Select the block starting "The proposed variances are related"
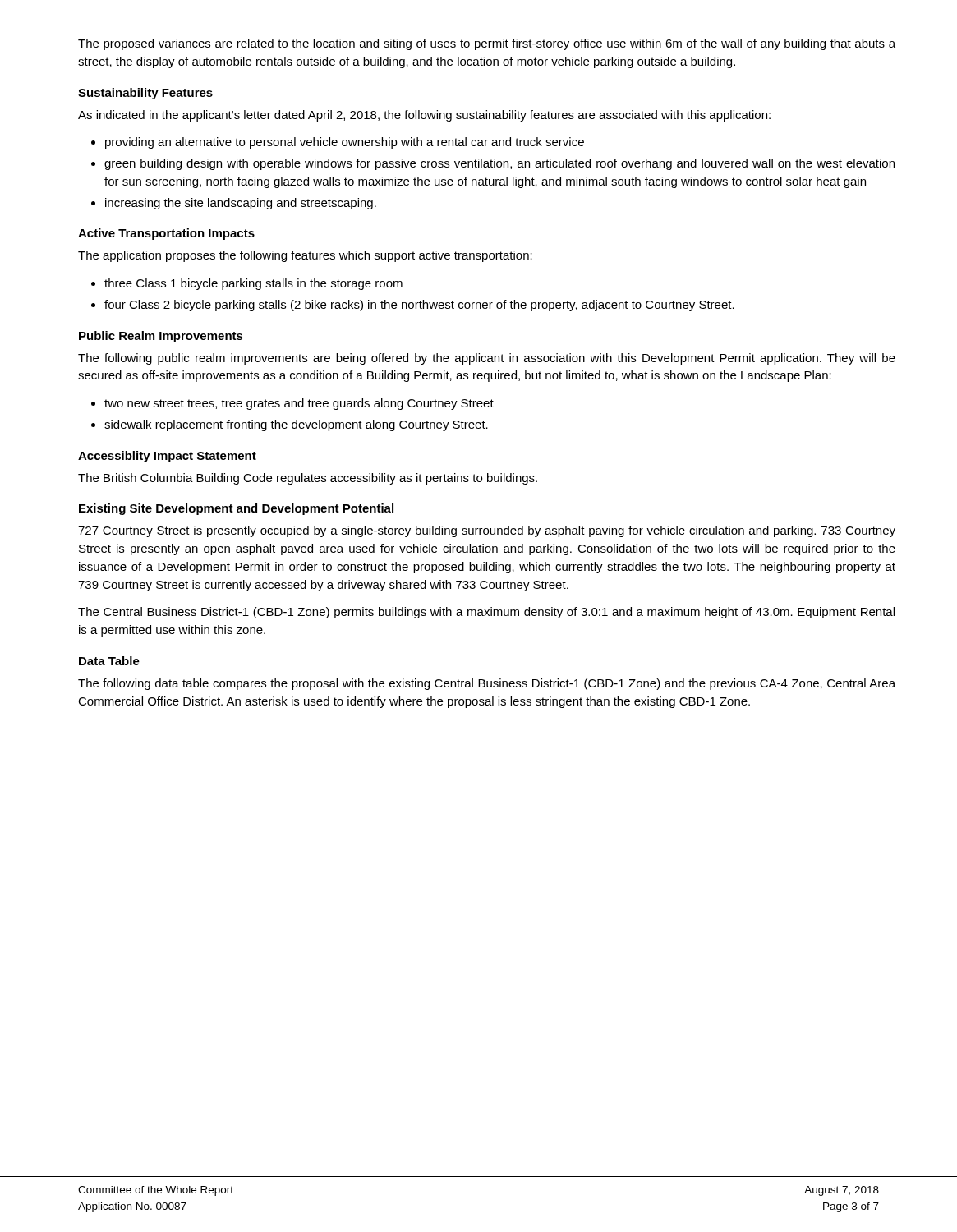 click(487, 52)
